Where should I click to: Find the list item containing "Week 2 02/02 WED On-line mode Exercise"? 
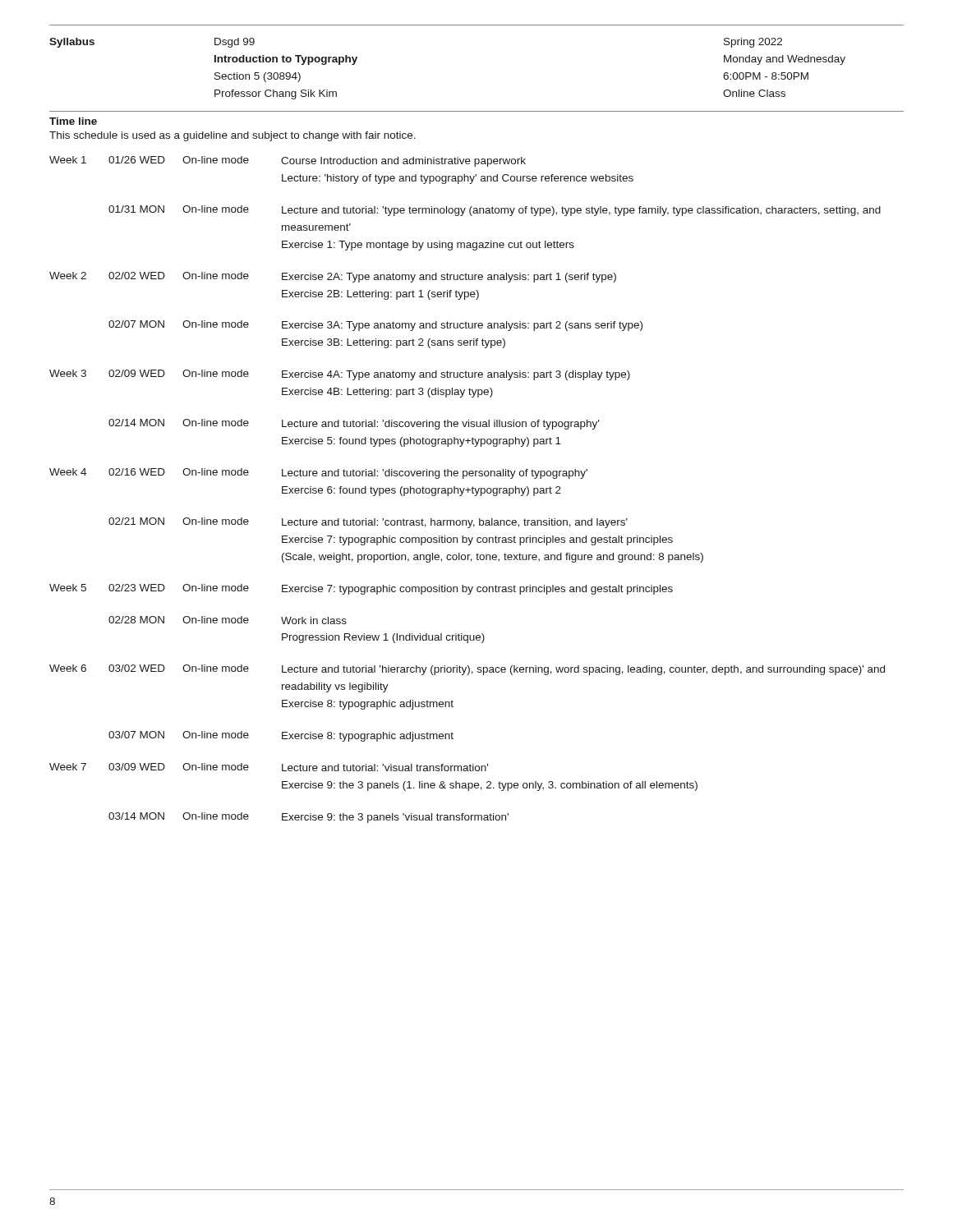476,285
